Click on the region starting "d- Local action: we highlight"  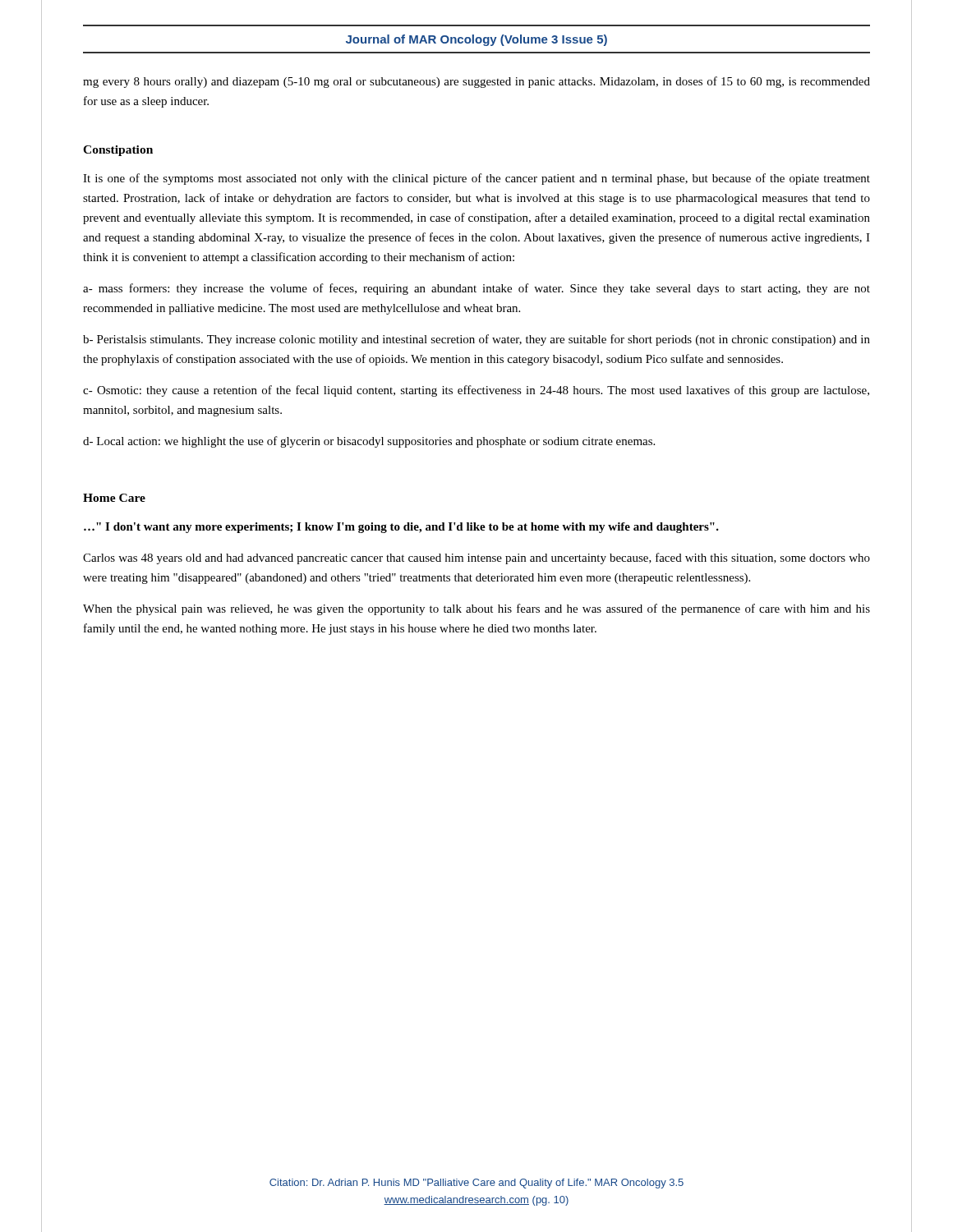[x=369, y=441]
